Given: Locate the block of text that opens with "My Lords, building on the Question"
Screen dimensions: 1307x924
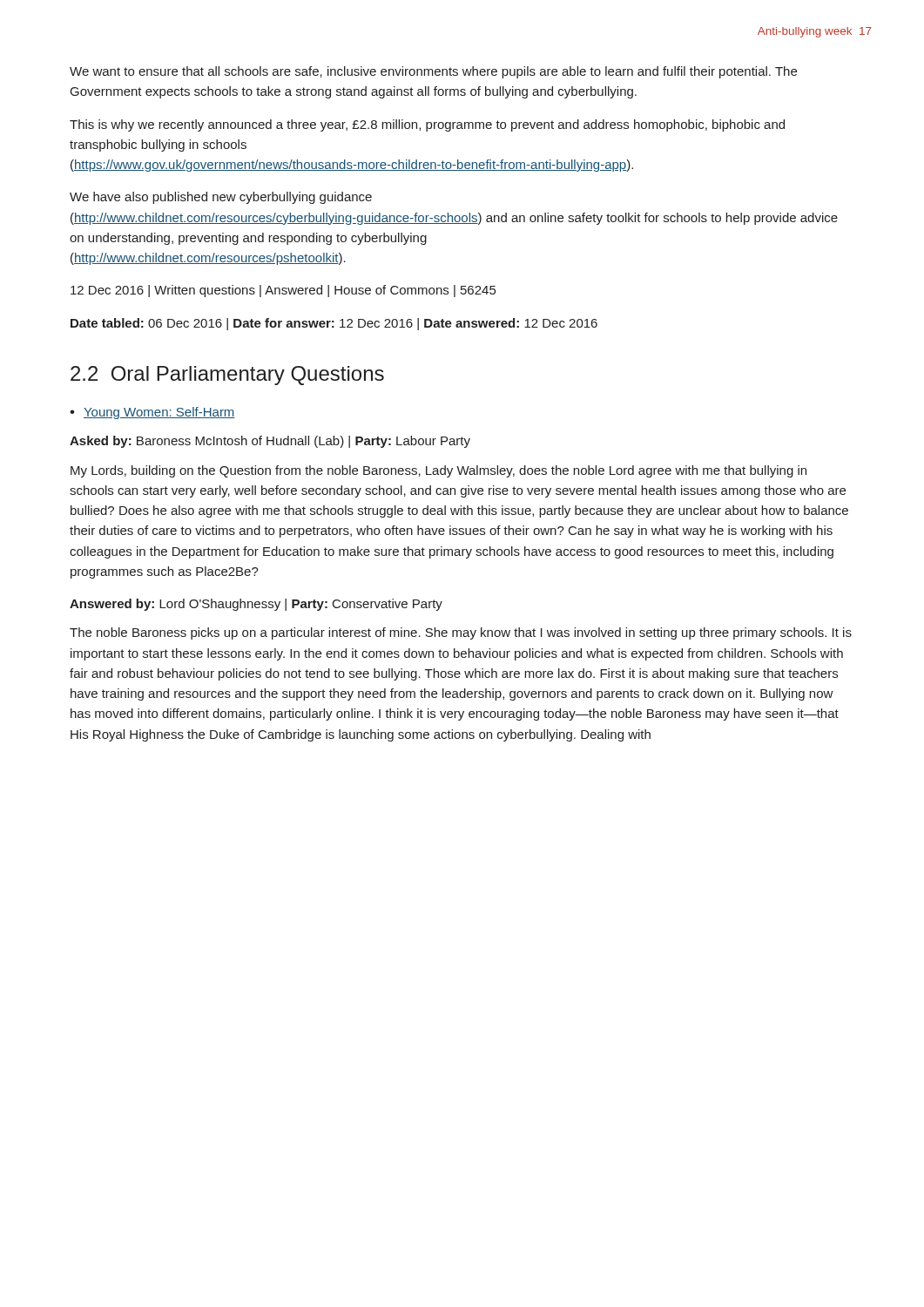Looking at the screenshot, I should (x=459, y=520).
